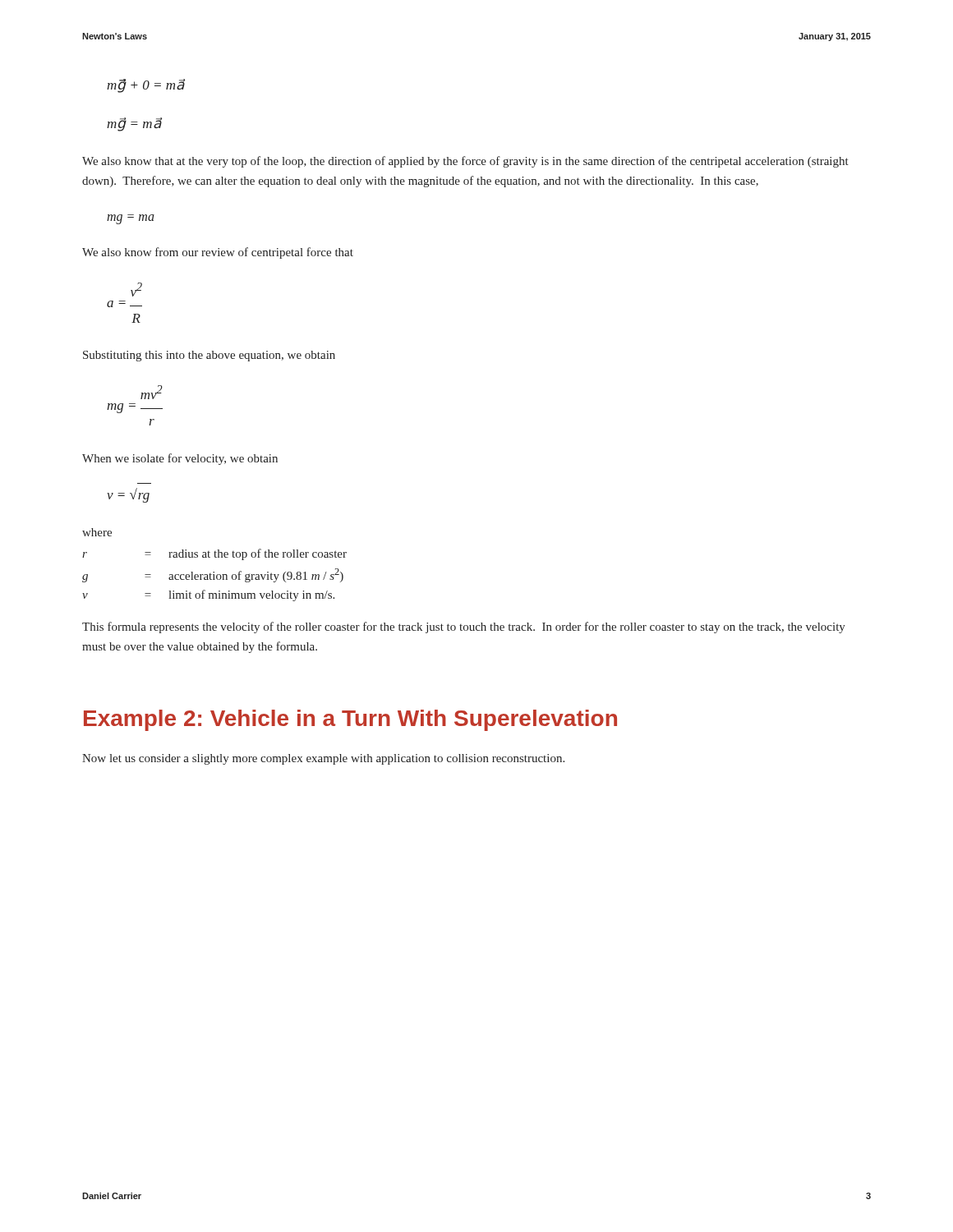Click the section header

coord(350,718)
